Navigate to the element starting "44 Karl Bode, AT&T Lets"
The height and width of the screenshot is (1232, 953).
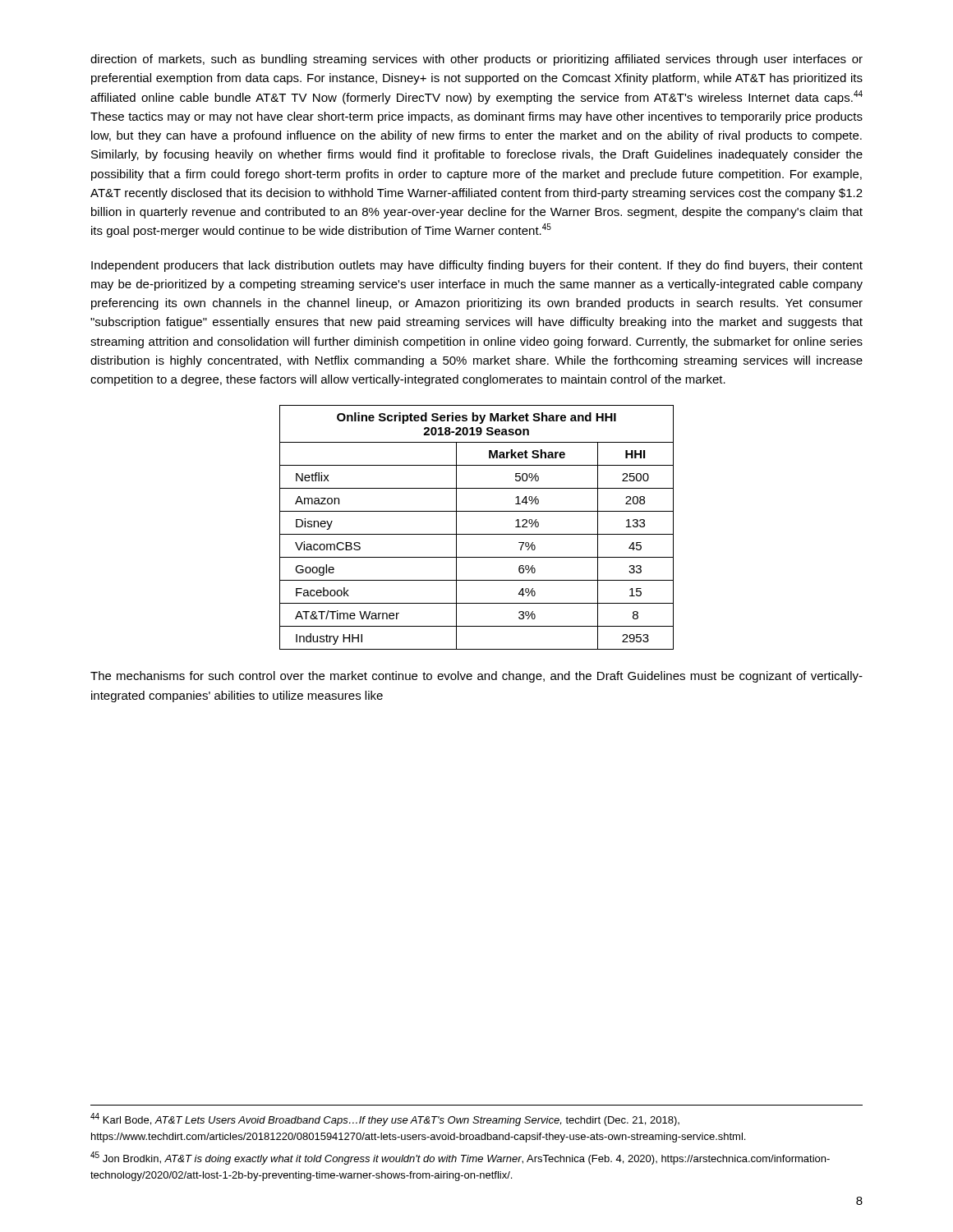tap(476, 1147)
